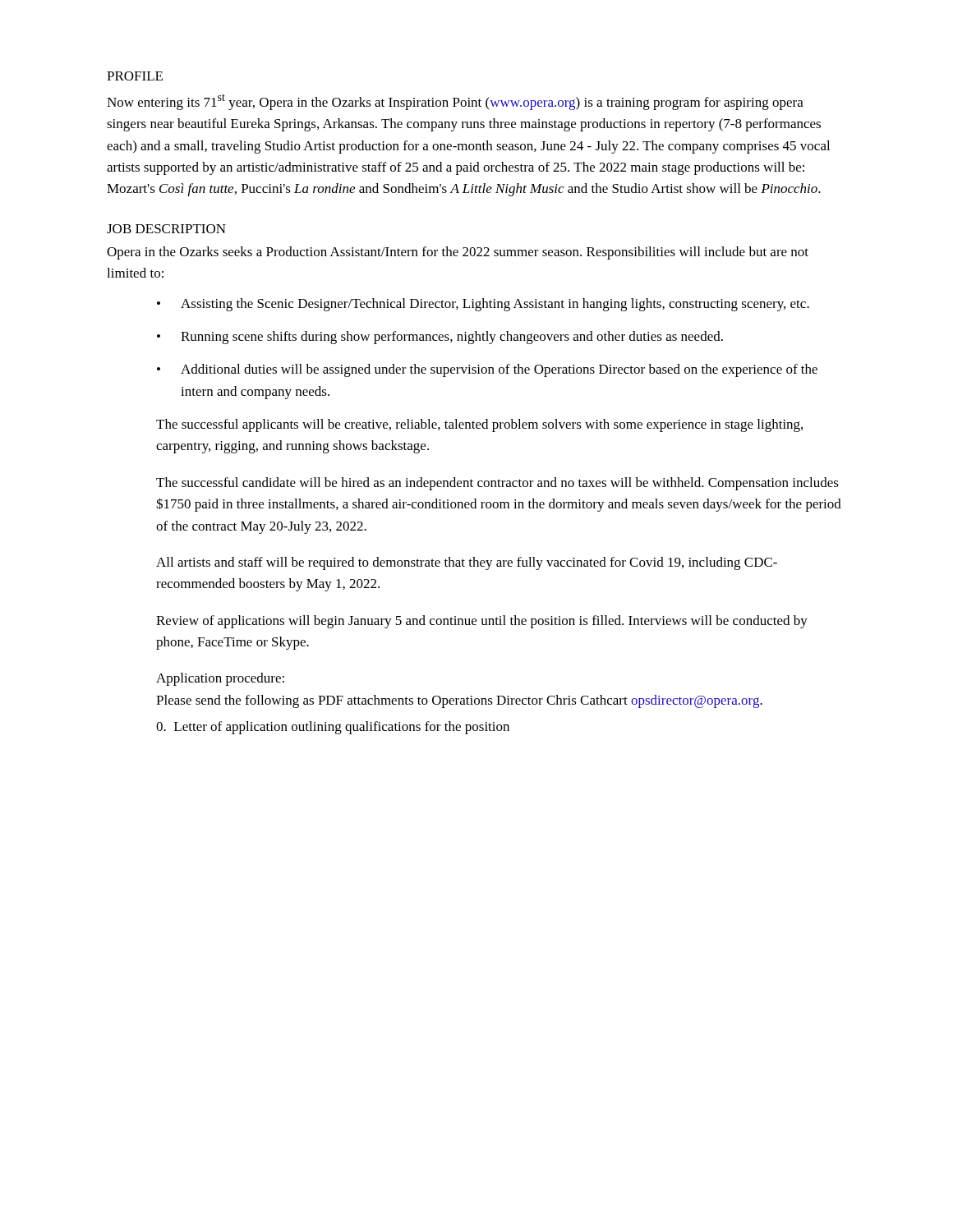Where is the passage that starts "All artists and staff will be"?
The height and width of the screenshot is (1232, 953).
tap(467, 573)
